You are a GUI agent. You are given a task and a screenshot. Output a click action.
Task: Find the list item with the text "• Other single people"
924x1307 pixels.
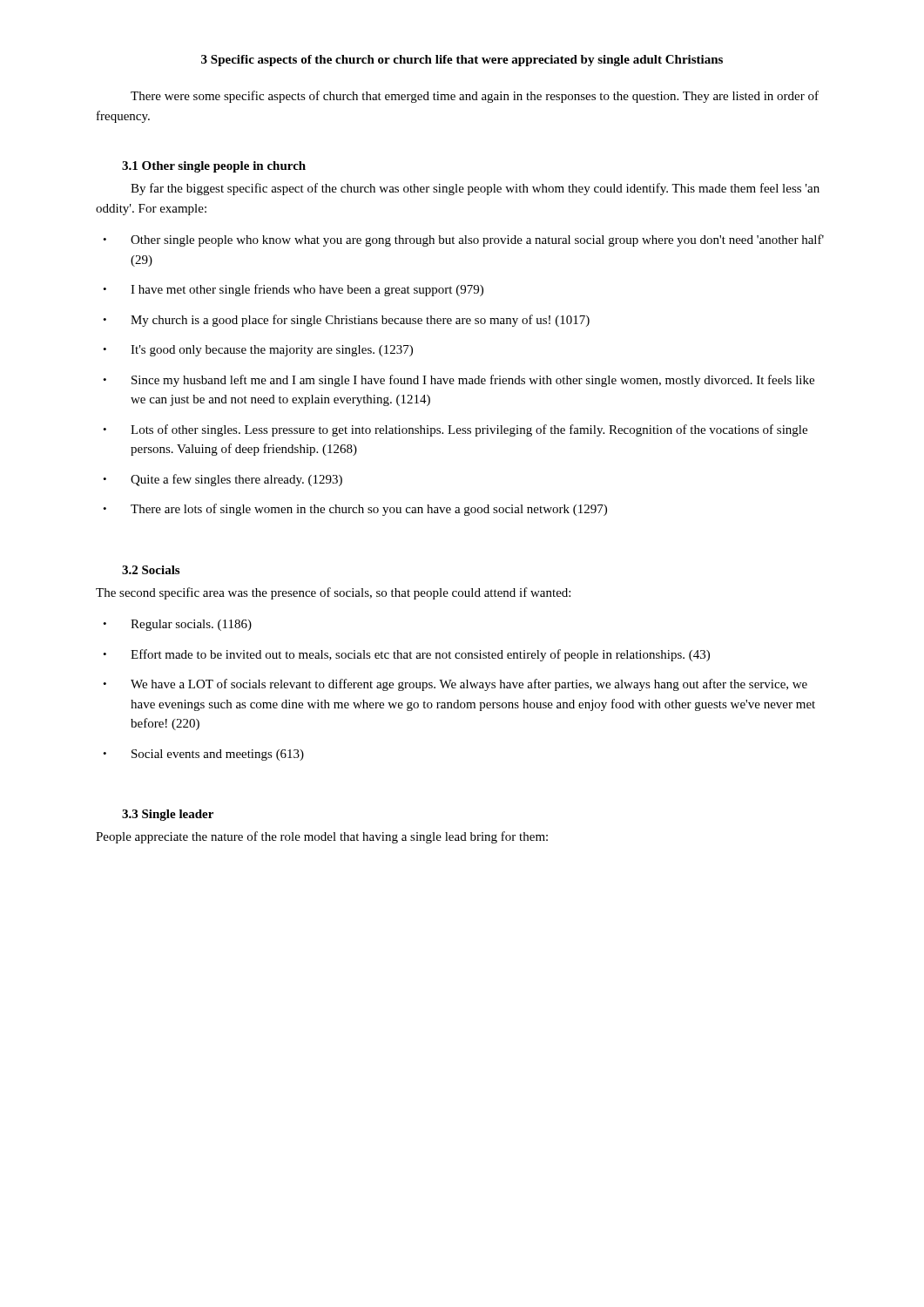click(x=462, y=250)
